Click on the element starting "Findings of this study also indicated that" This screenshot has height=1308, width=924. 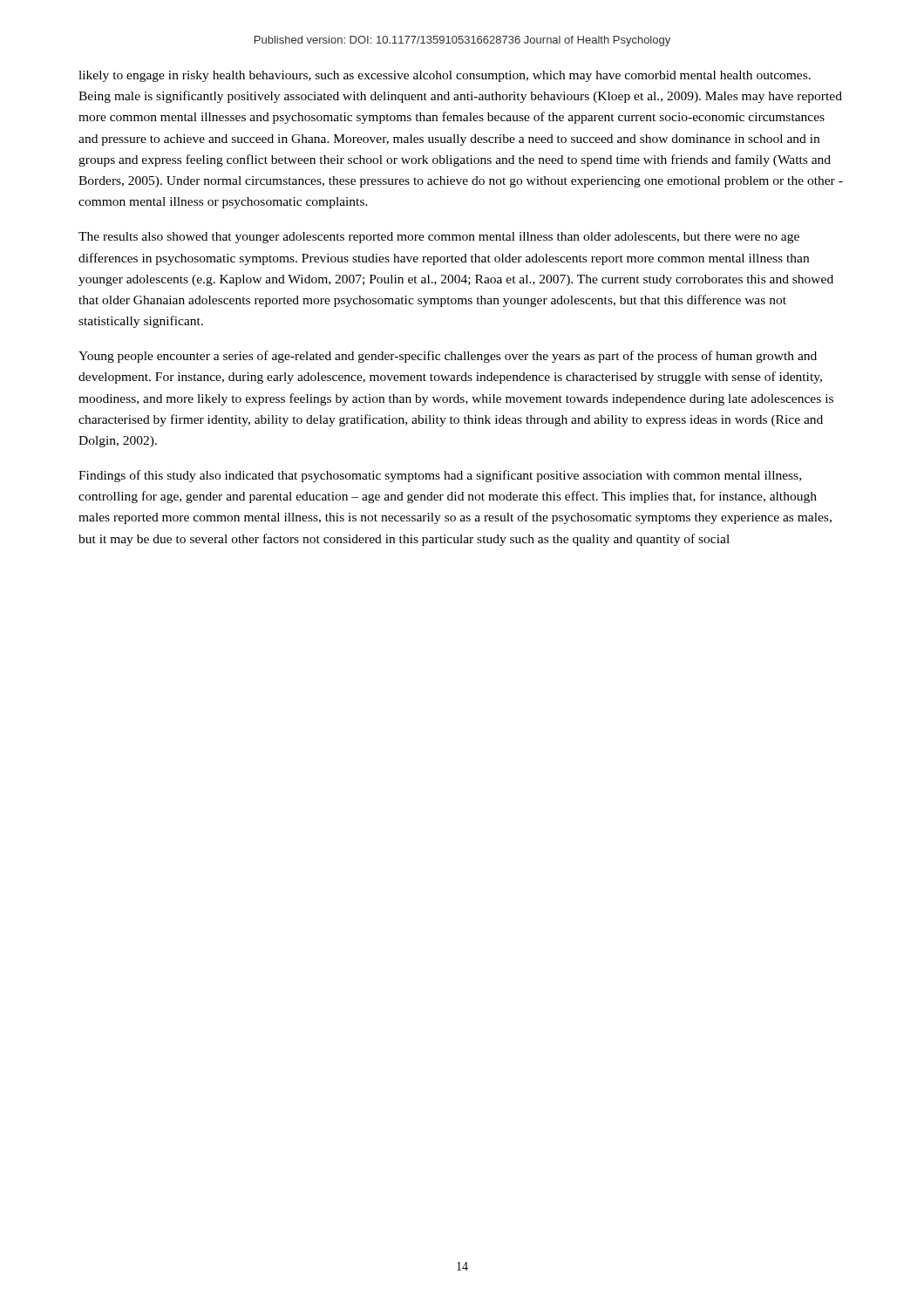tap(462, 507)
